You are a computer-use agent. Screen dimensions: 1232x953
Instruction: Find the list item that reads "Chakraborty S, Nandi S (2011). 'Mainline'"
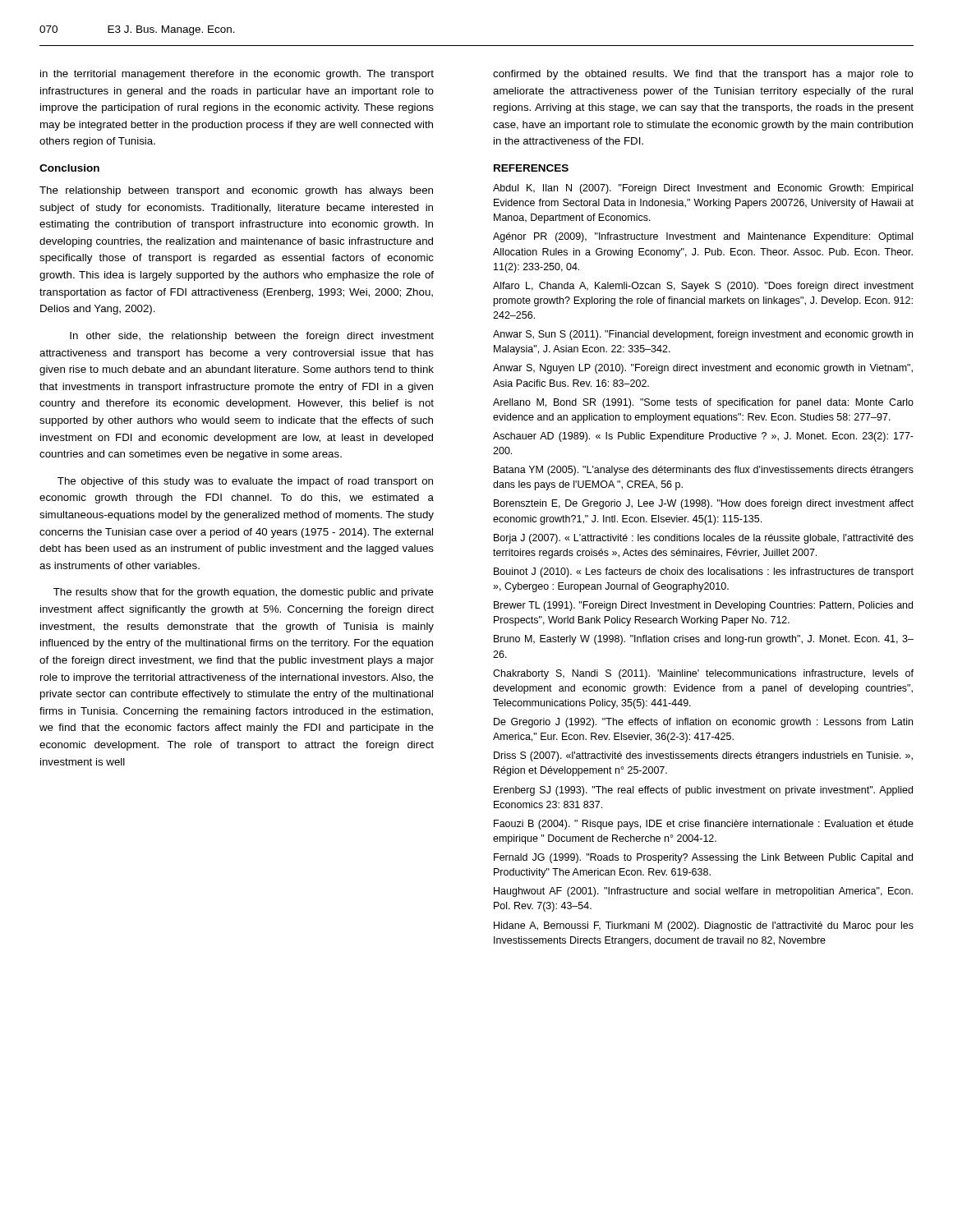703,688
